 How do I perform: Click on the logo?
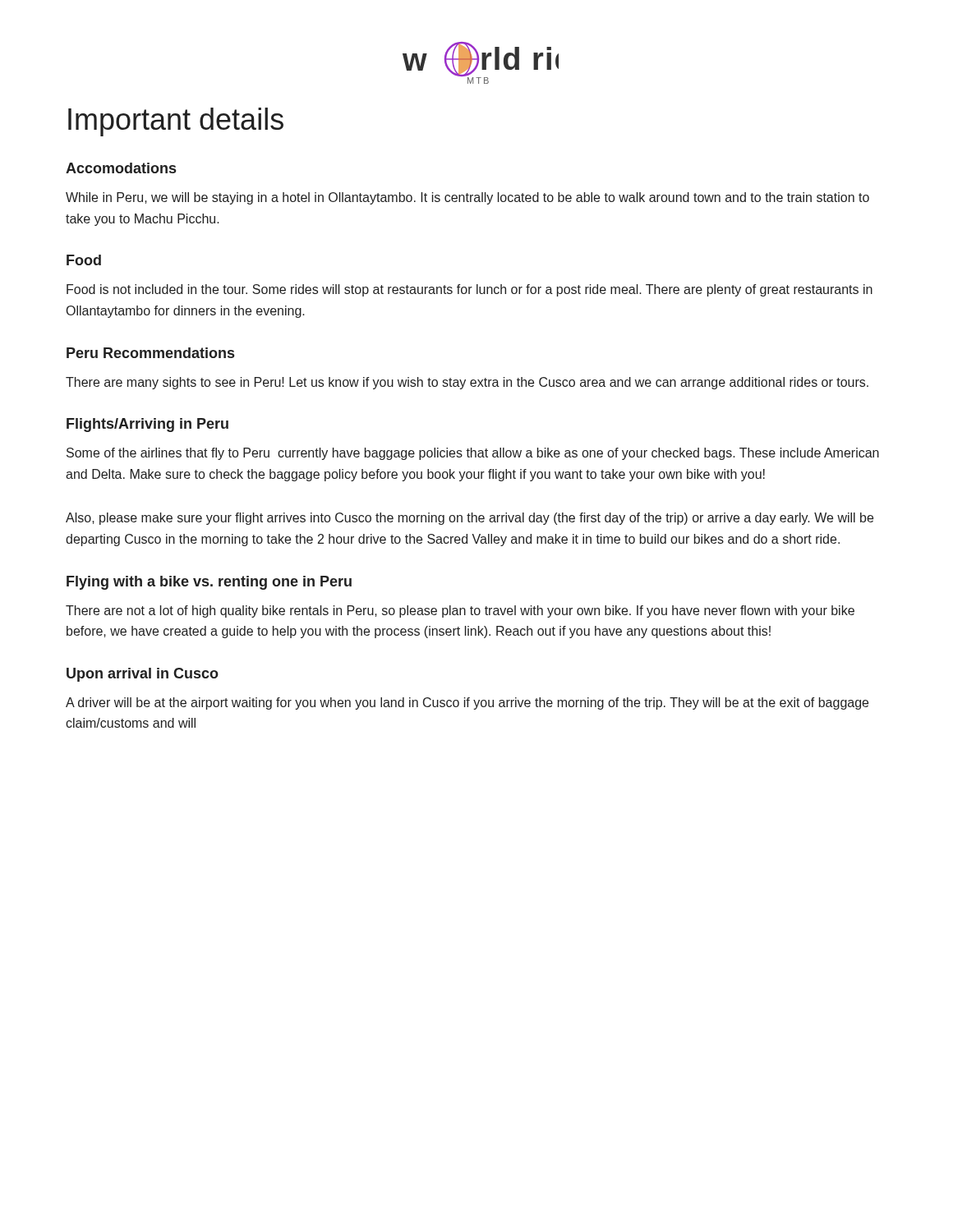click(476, 63)
